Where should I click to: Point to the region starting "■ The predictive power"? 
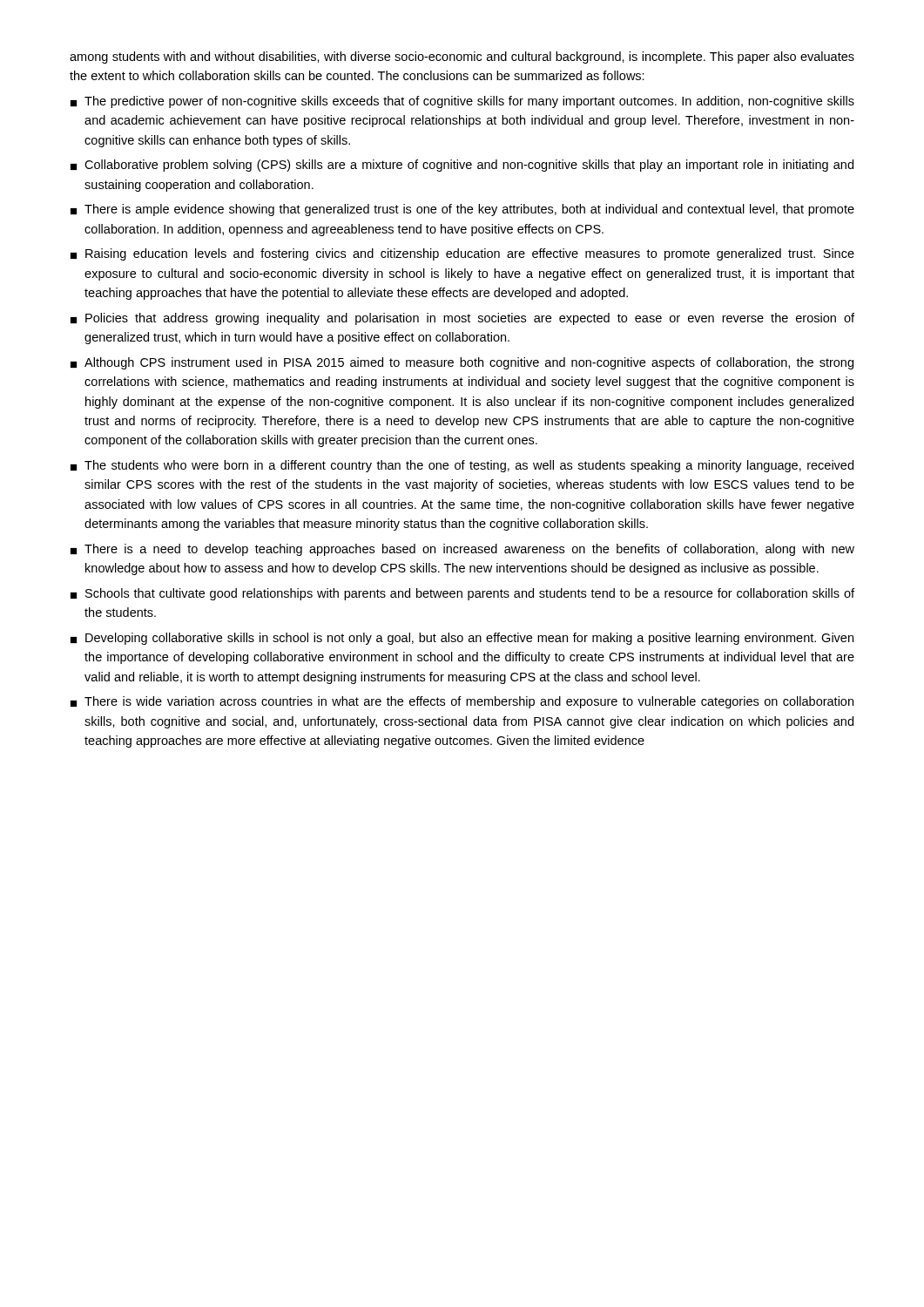pos(462,121)
